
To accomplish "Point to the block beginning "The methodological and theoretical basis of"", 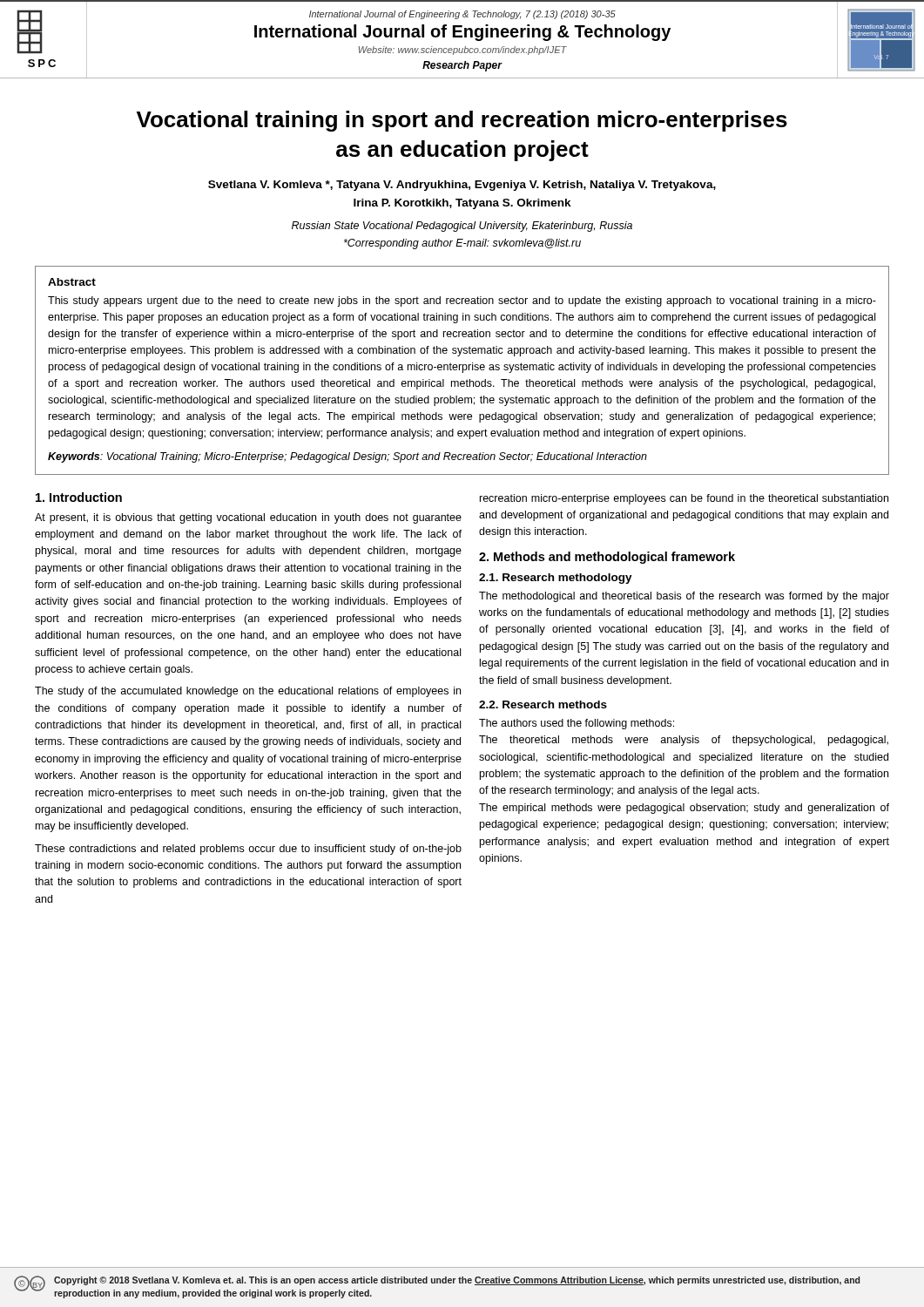I will pos(684,638).
